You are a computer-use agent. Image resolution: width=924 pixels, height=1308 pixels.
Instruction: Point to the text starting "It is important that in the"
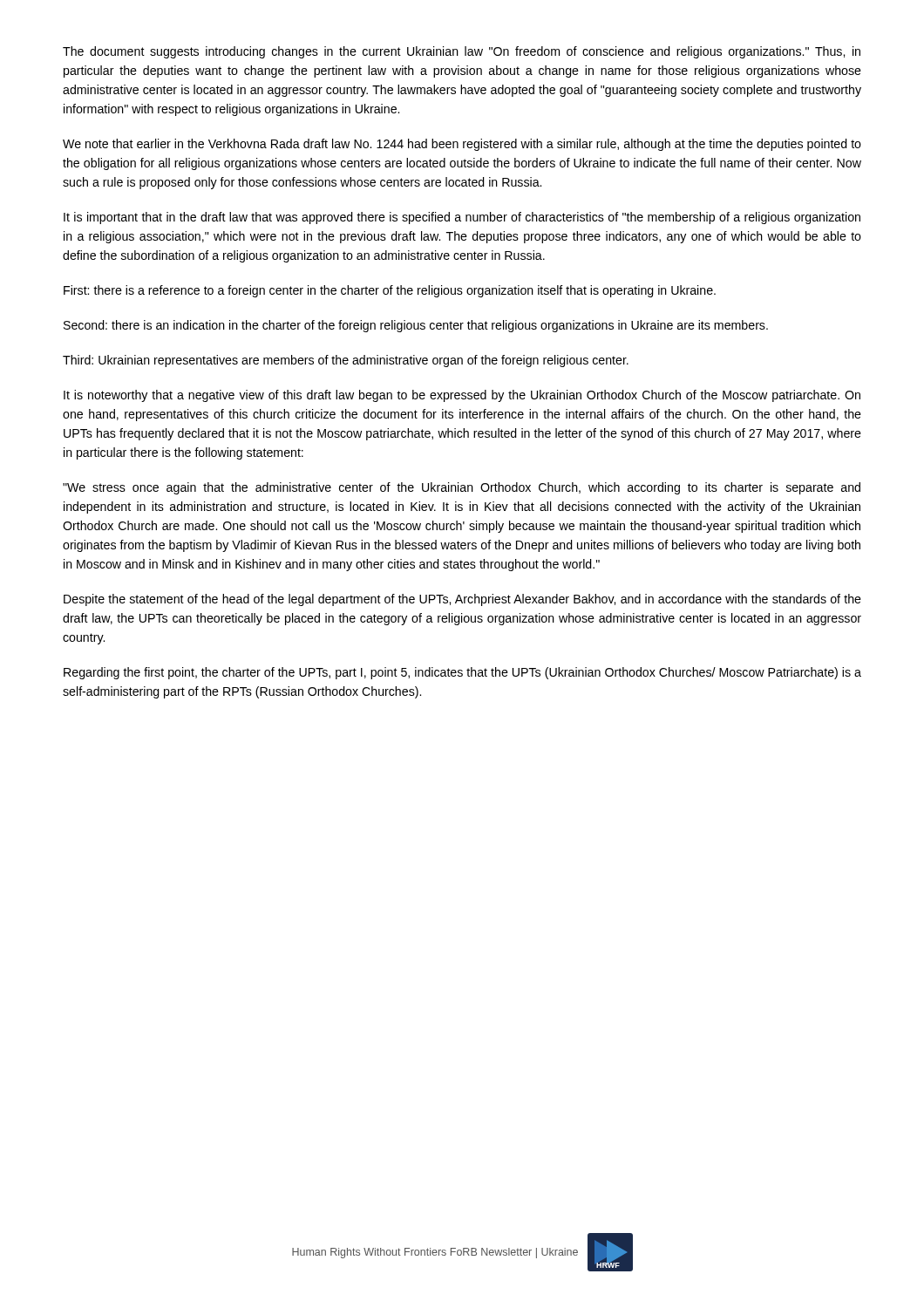(462, 236)
